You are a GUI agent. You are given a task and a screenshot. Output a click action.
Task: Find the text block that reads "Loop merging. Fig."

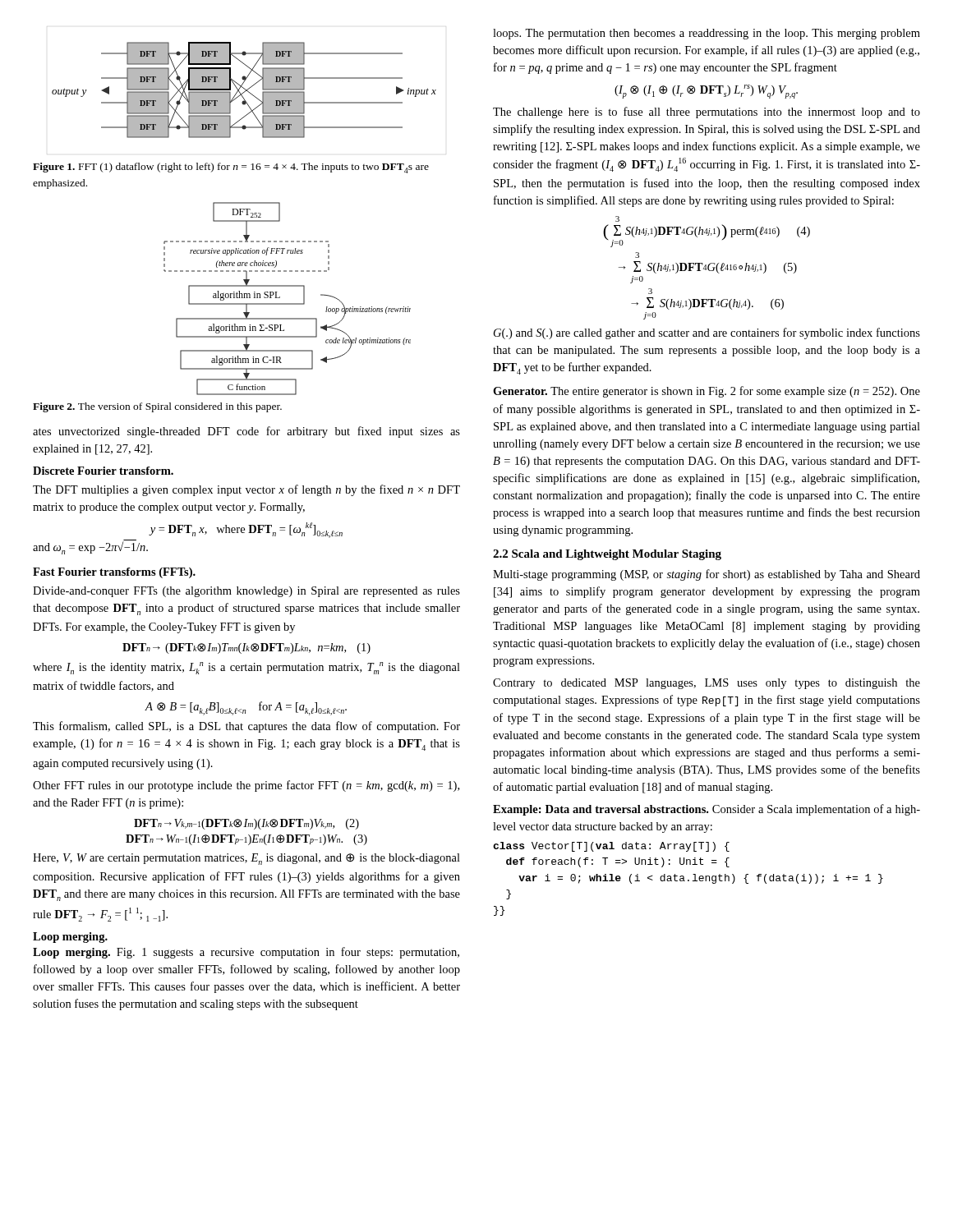[x=246, y=978]
